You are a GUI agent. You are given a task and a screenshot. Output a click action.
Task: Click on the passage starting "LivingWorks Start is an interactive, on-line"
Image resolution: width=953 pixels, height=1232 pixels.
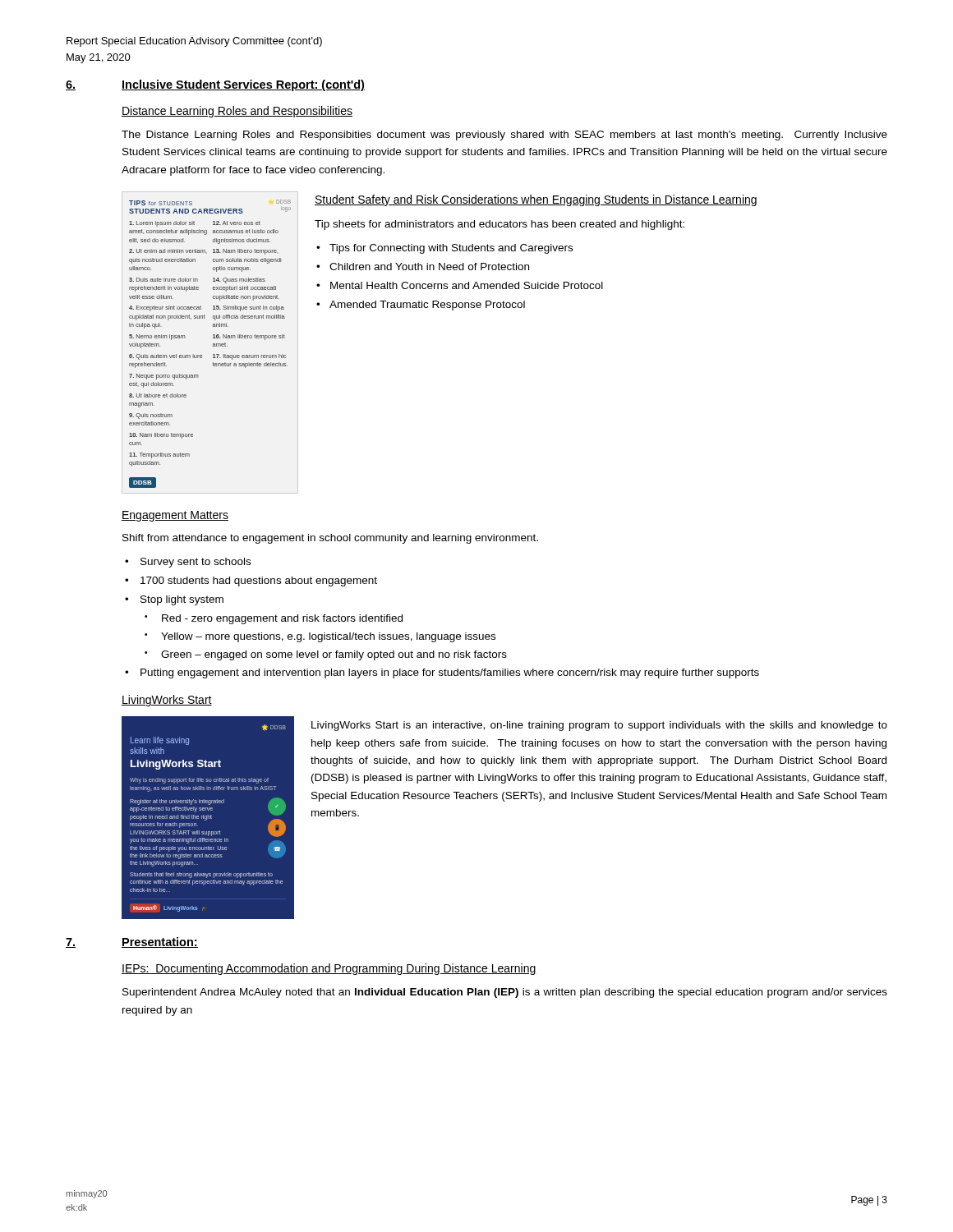599,769
